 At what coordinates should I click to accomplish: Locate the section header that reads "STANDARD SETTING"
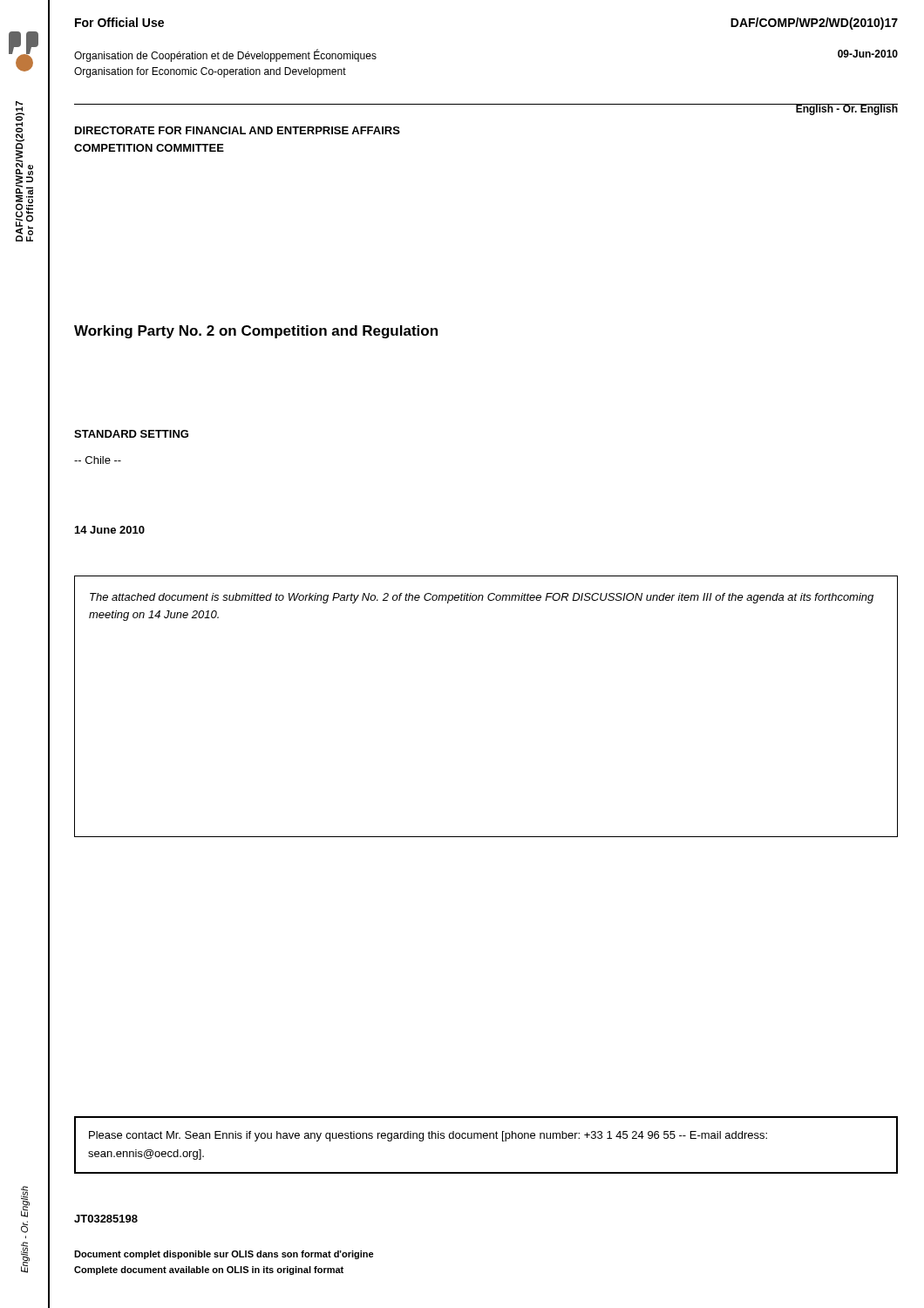tap(132, 434)
